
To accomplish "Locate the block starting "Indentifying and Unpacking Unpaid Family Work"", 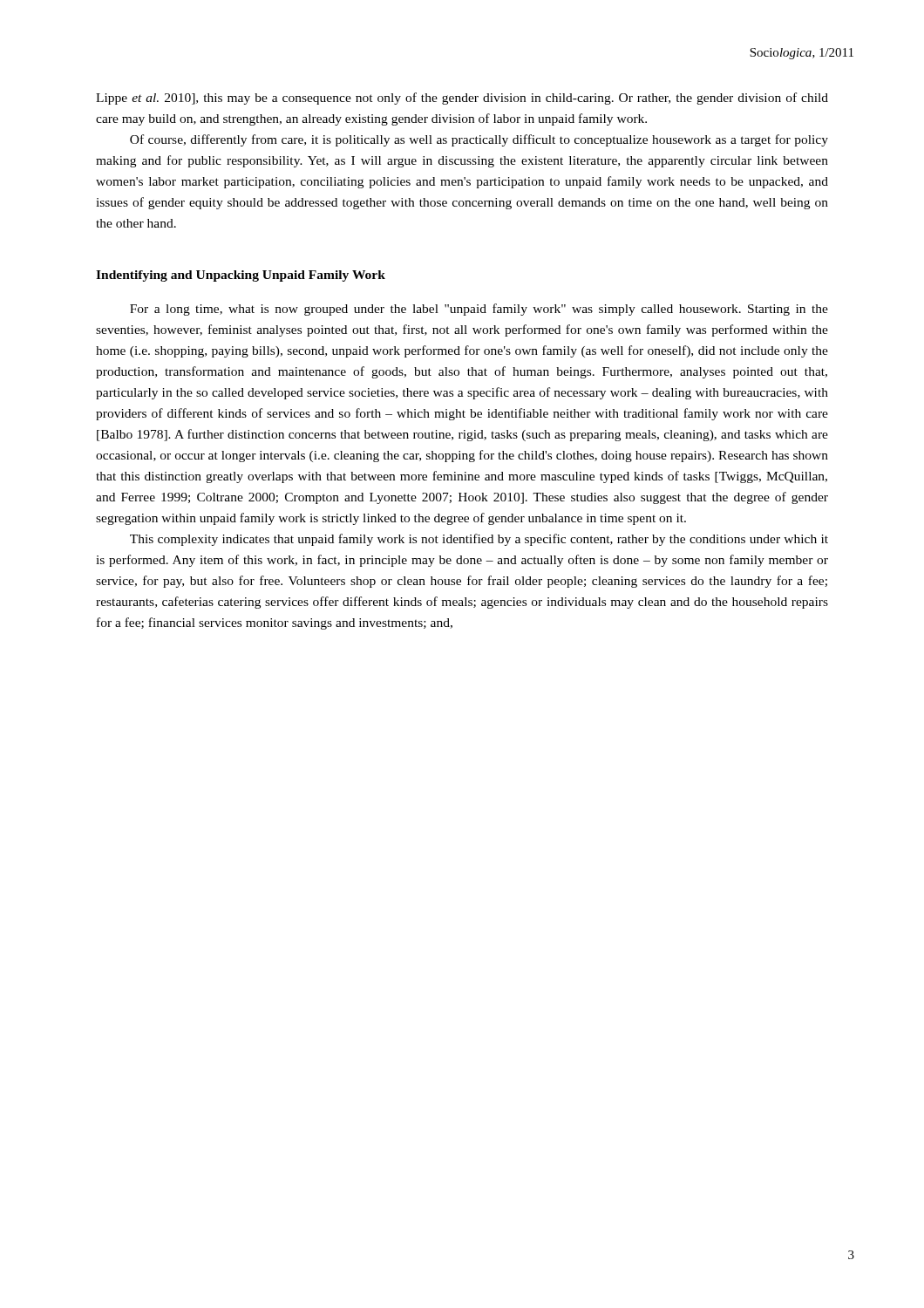I will [241, 274].
